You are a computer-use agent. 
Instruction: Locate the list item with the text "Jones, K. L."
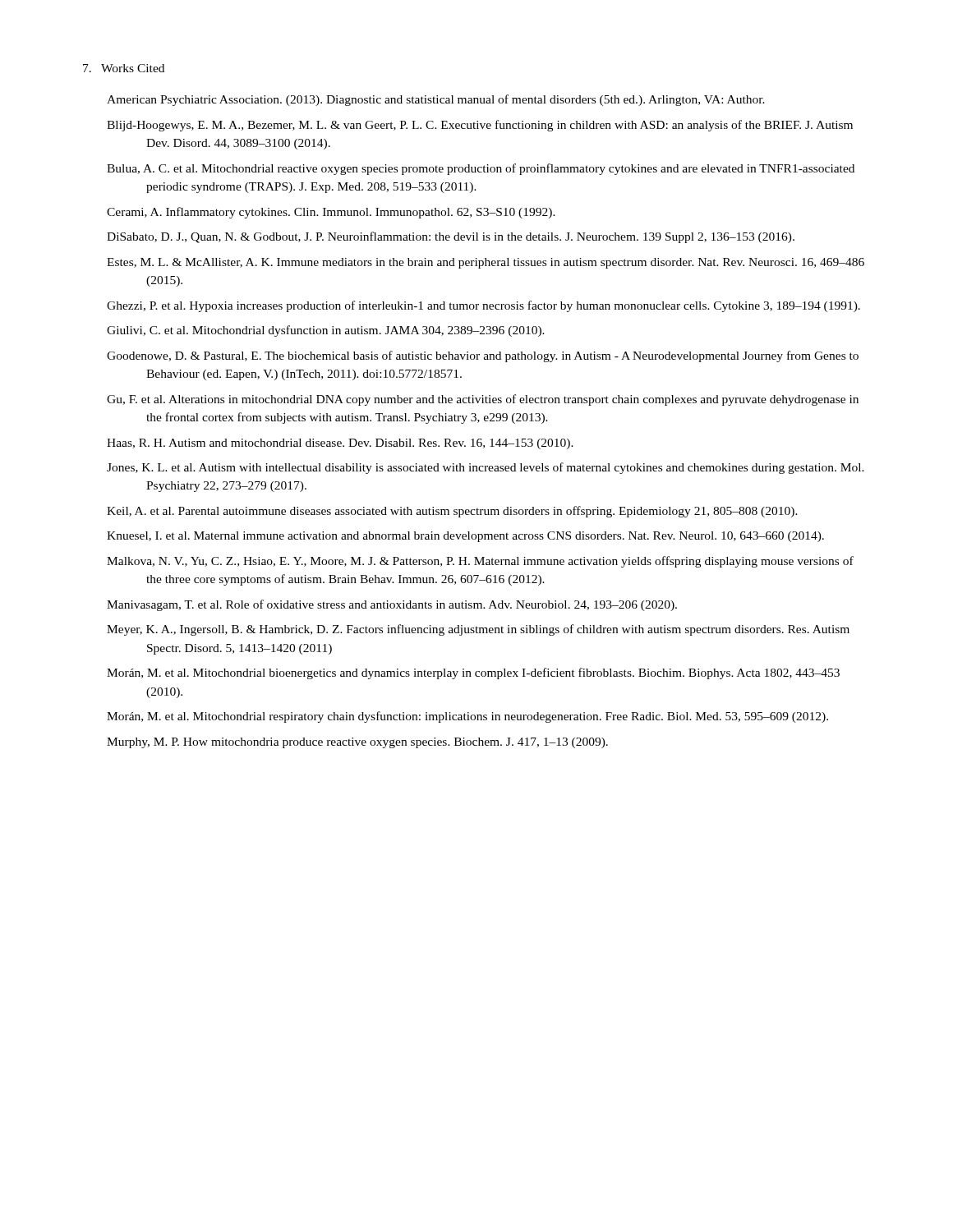(x=486, y=476)
